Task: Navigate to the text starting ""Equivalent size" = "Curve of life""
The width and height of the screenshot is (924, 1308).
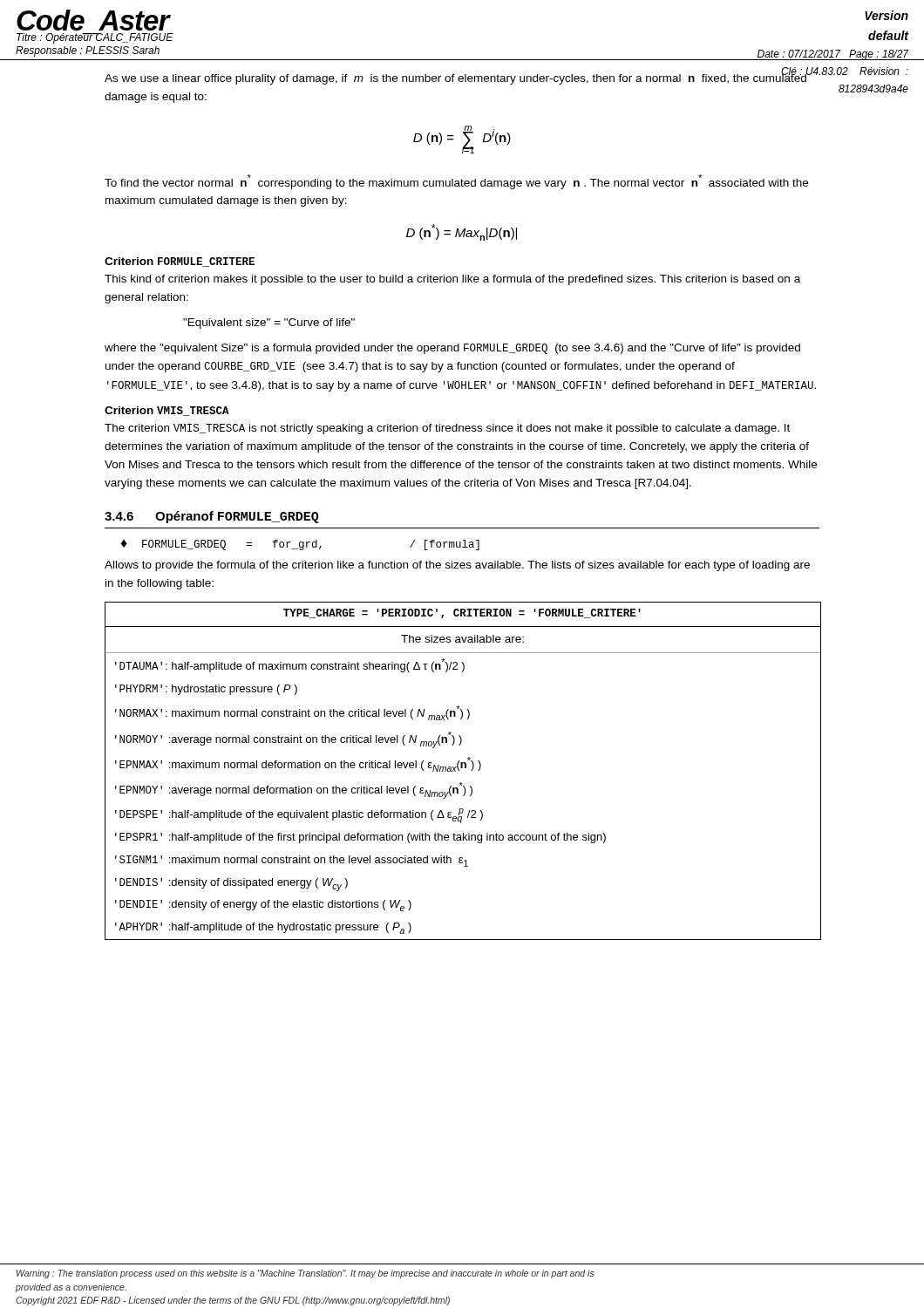Action: [269, 322]
